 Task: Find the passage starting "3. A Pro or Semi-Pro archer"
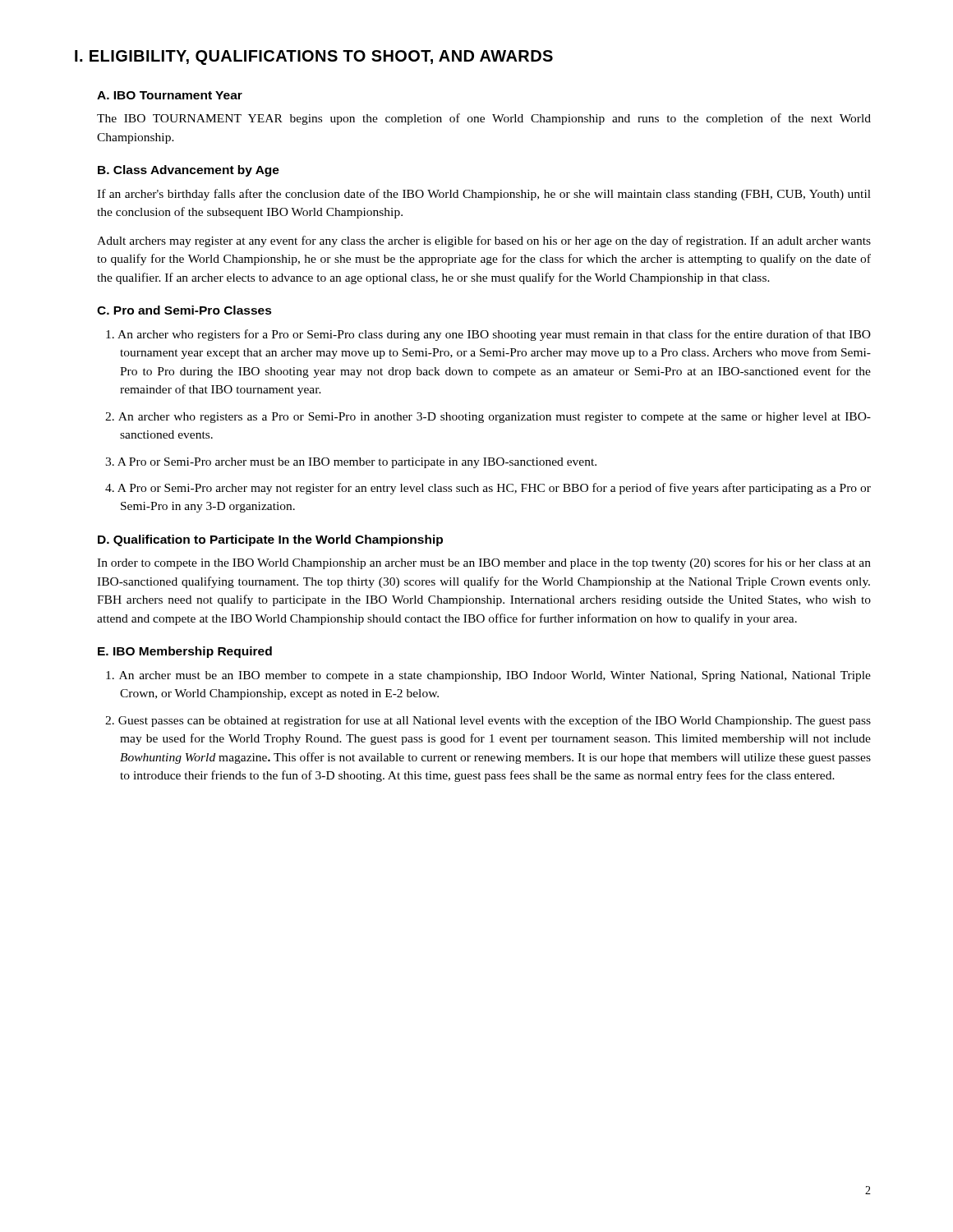click(351, 461)
